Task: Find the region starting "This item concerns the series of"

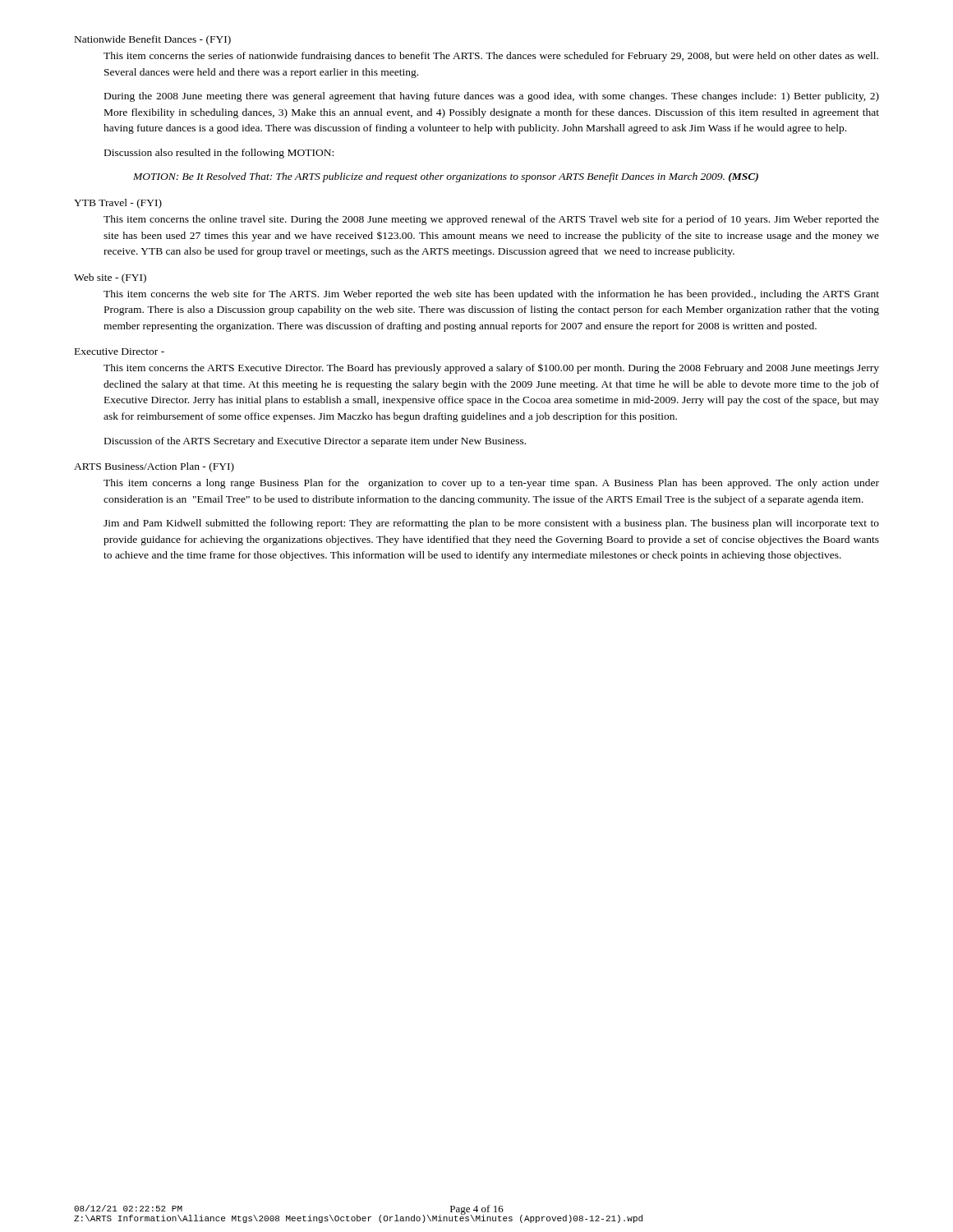Action: [x=491, y=63]
